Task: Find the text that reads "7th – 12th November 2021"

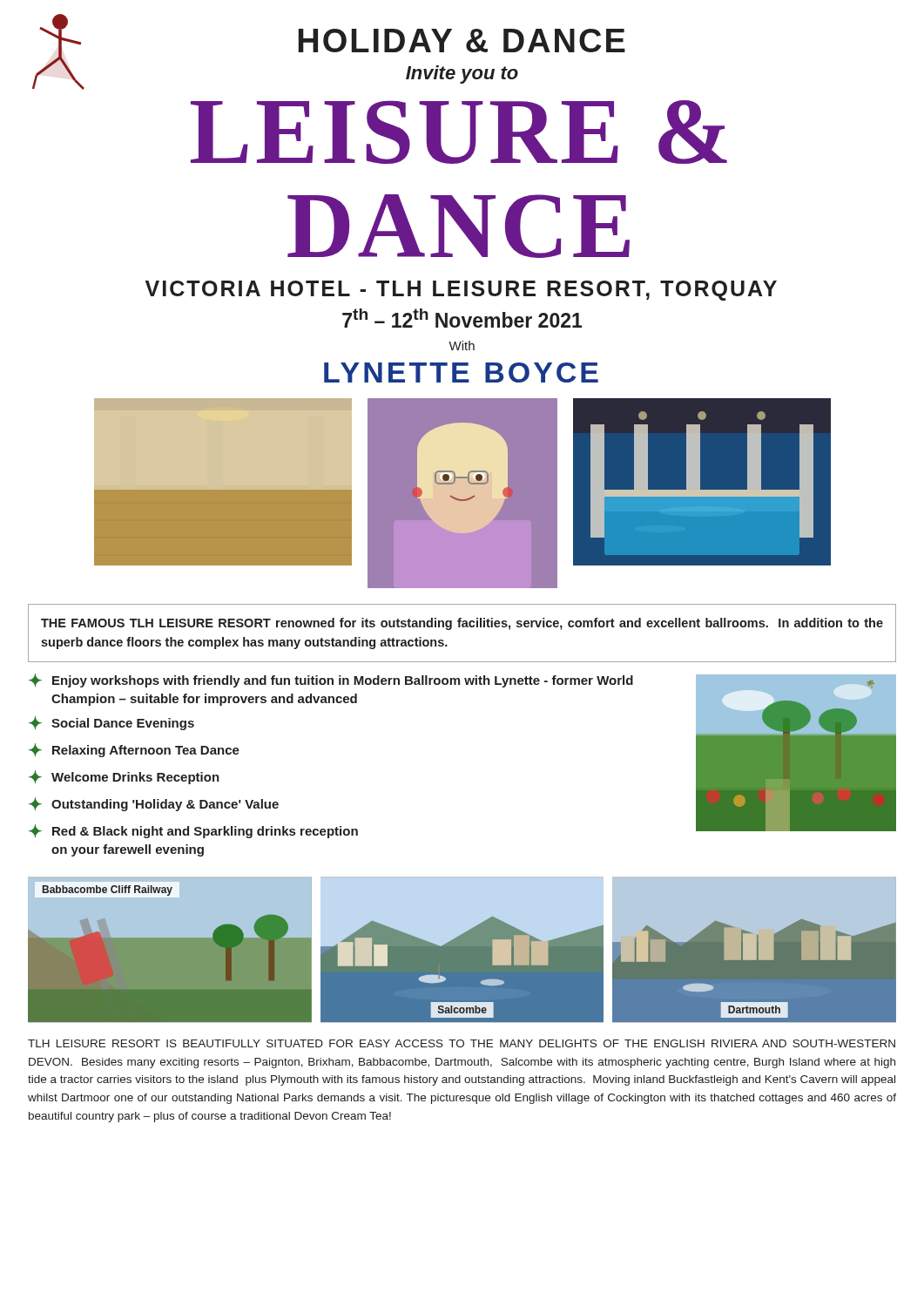Action: pos(462,318)
